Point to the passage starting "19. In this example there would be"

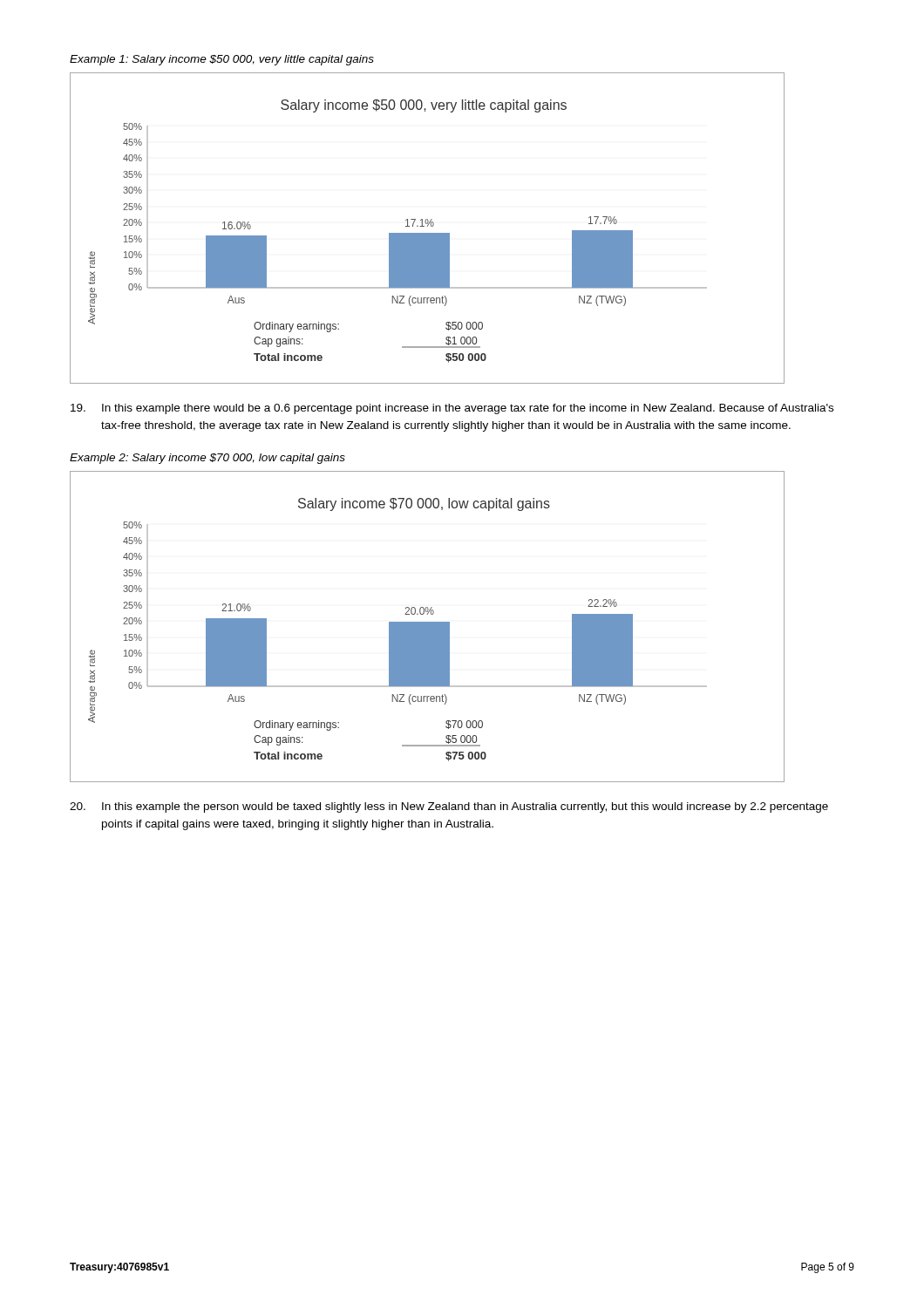(462, 417)
